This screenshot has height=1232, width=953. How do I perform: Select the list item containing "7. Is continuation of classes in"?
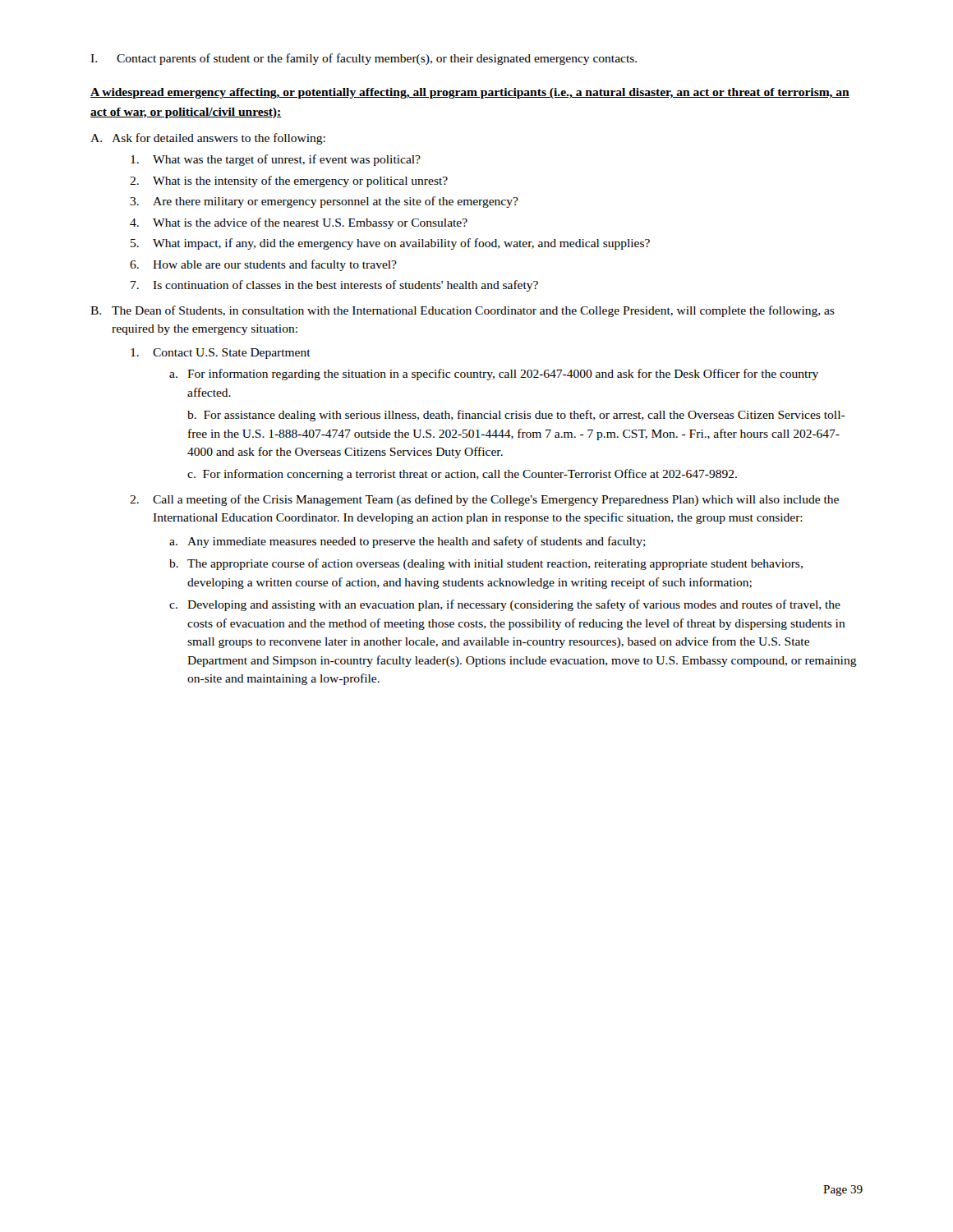pyautogui.click(x=496, y=285)
